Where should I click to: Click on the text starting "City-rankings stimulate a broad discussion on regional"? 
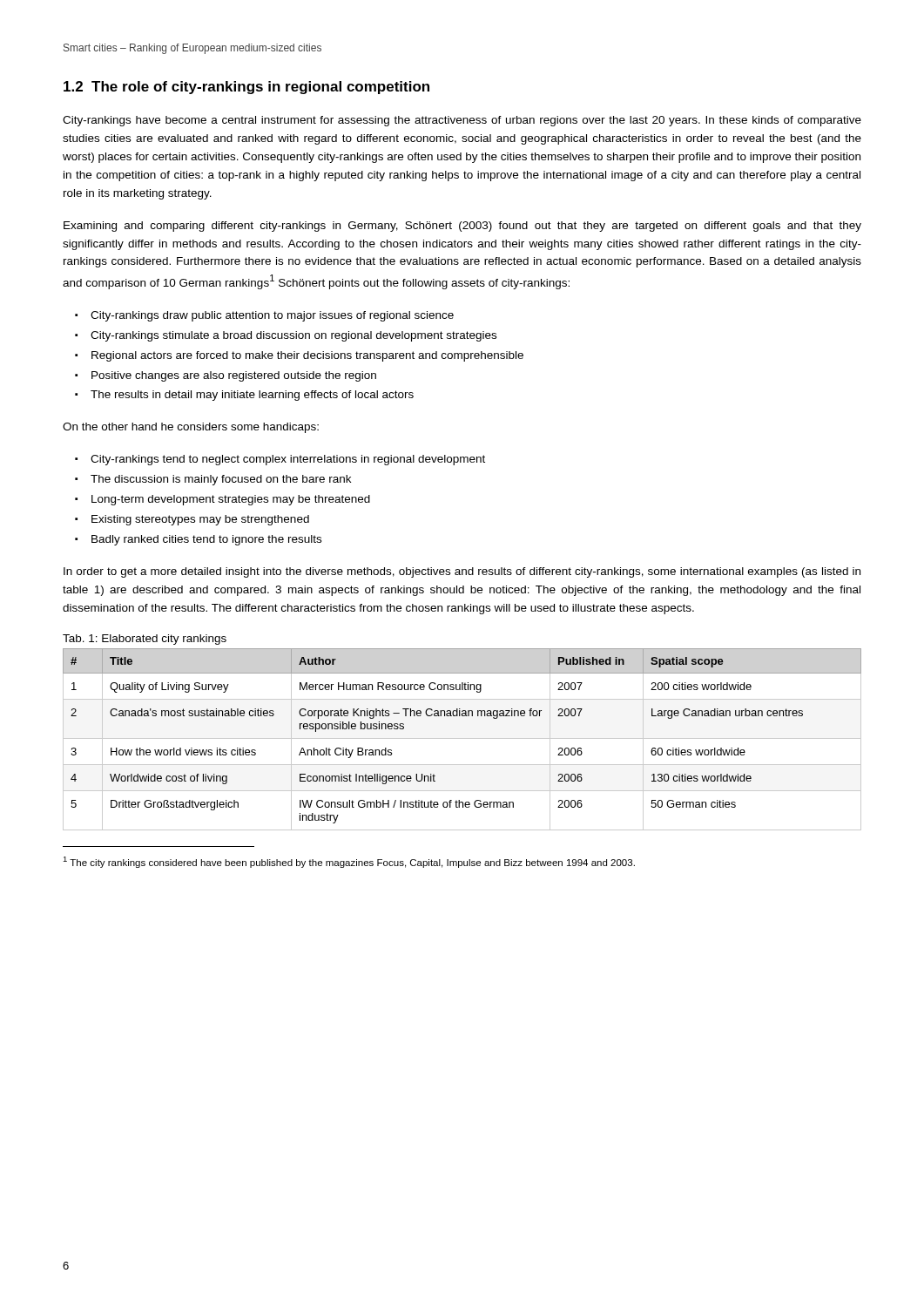(294, 335)
